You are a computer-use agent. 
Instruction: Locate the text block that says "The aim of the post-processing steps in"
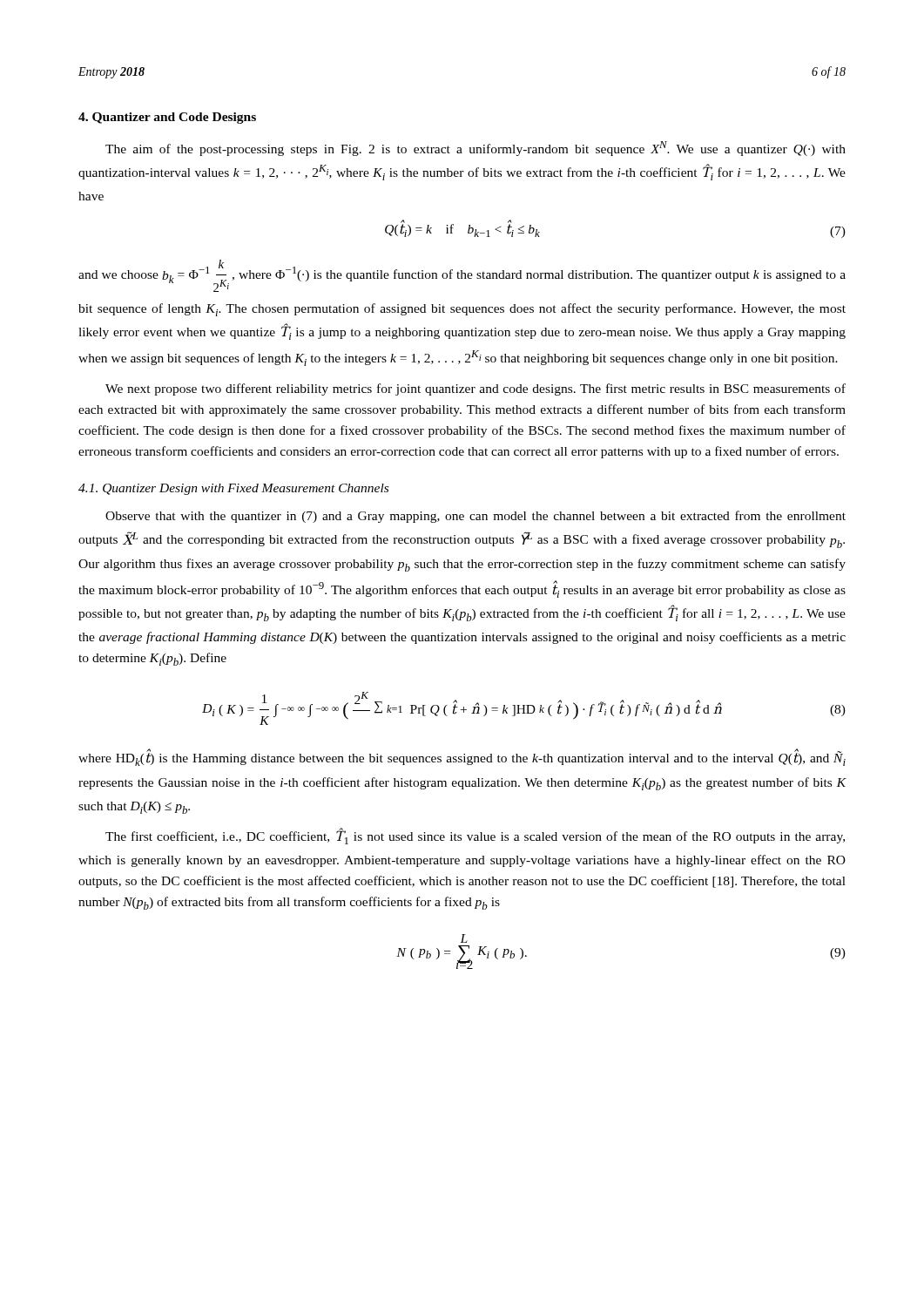pos(462,170)
